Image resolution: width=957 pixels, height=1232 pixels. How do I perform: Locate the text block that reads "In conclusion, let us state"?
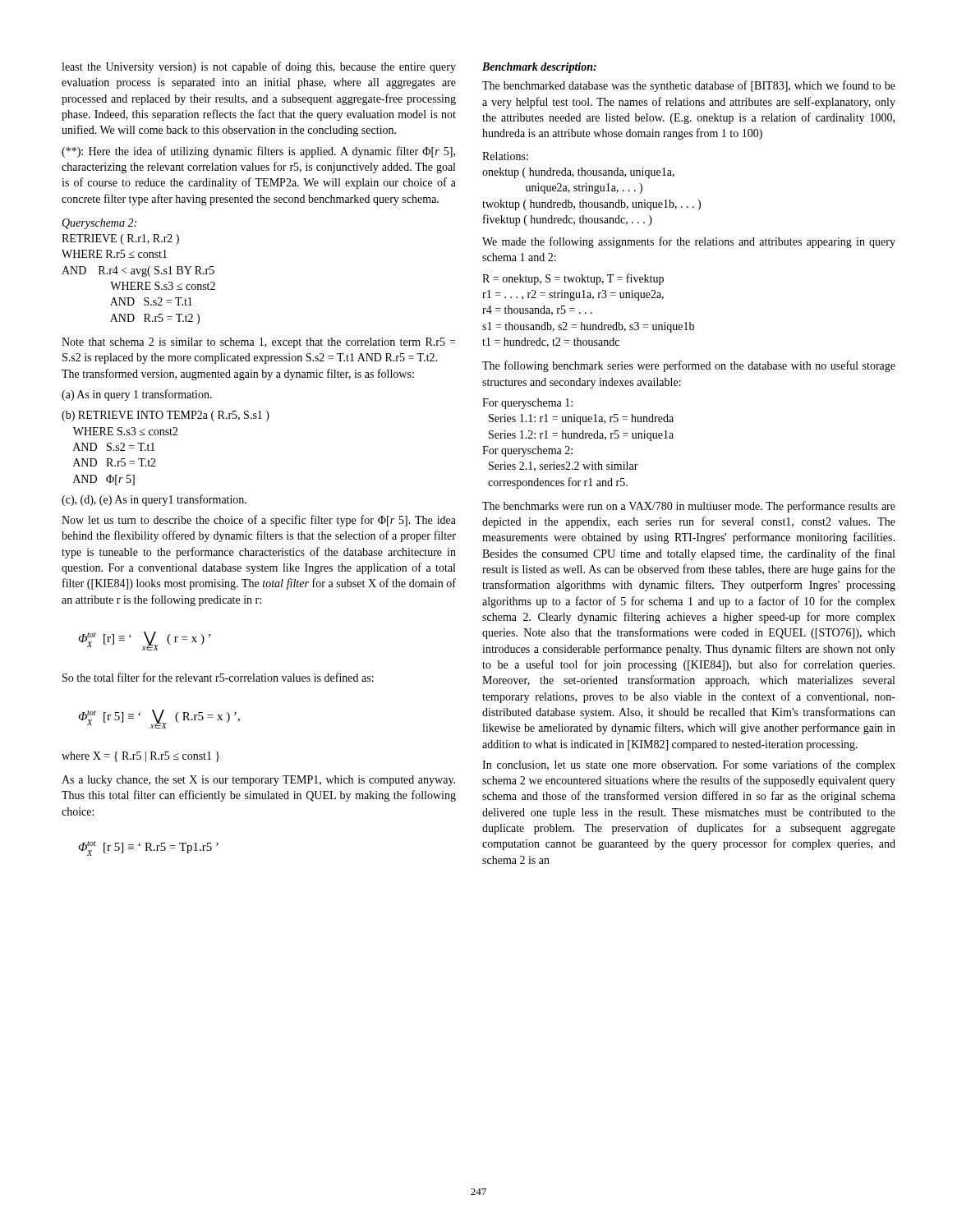click(x=689, y=813)
